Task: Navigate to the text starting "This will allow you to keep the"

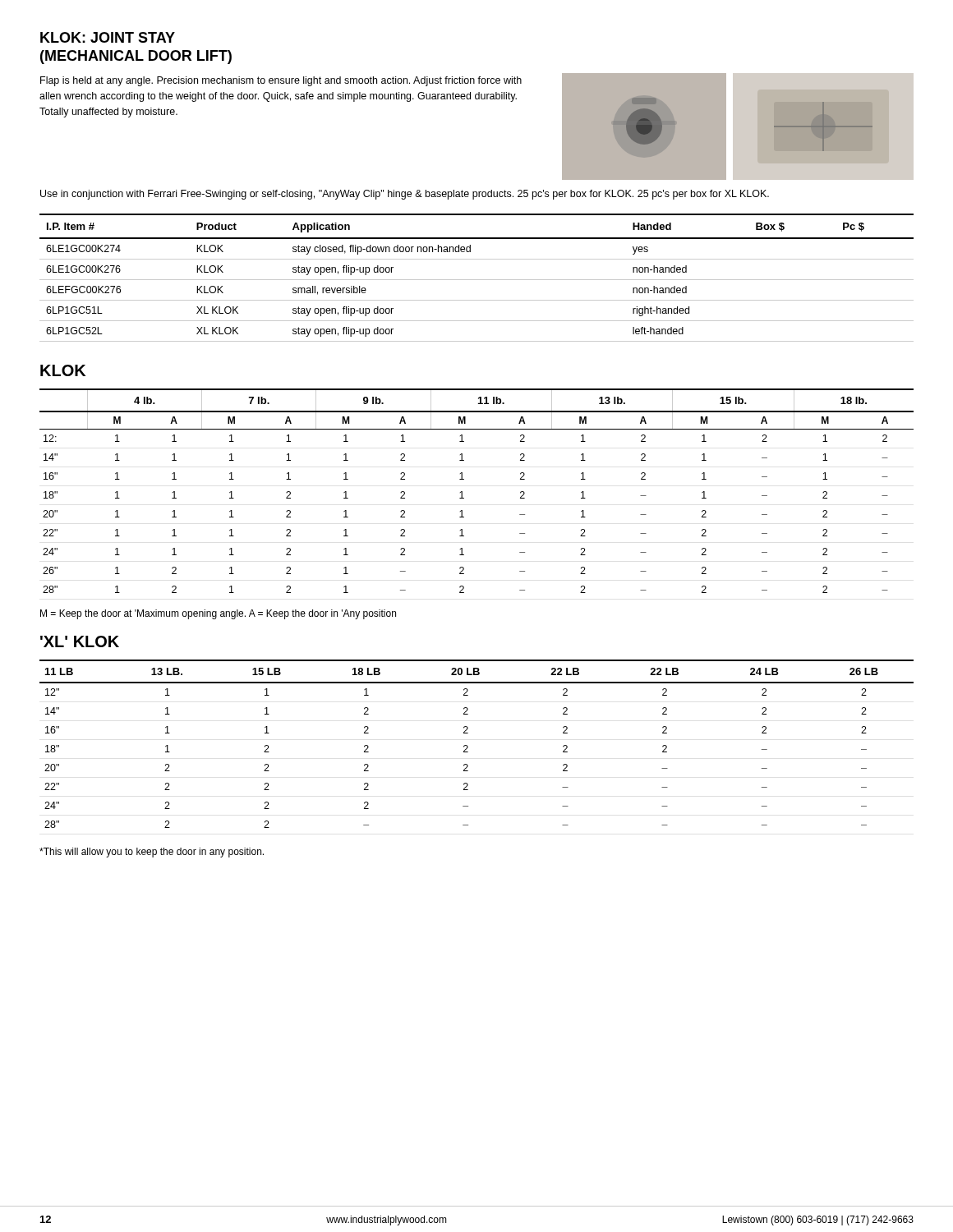Action: click(x=152, y=852)
